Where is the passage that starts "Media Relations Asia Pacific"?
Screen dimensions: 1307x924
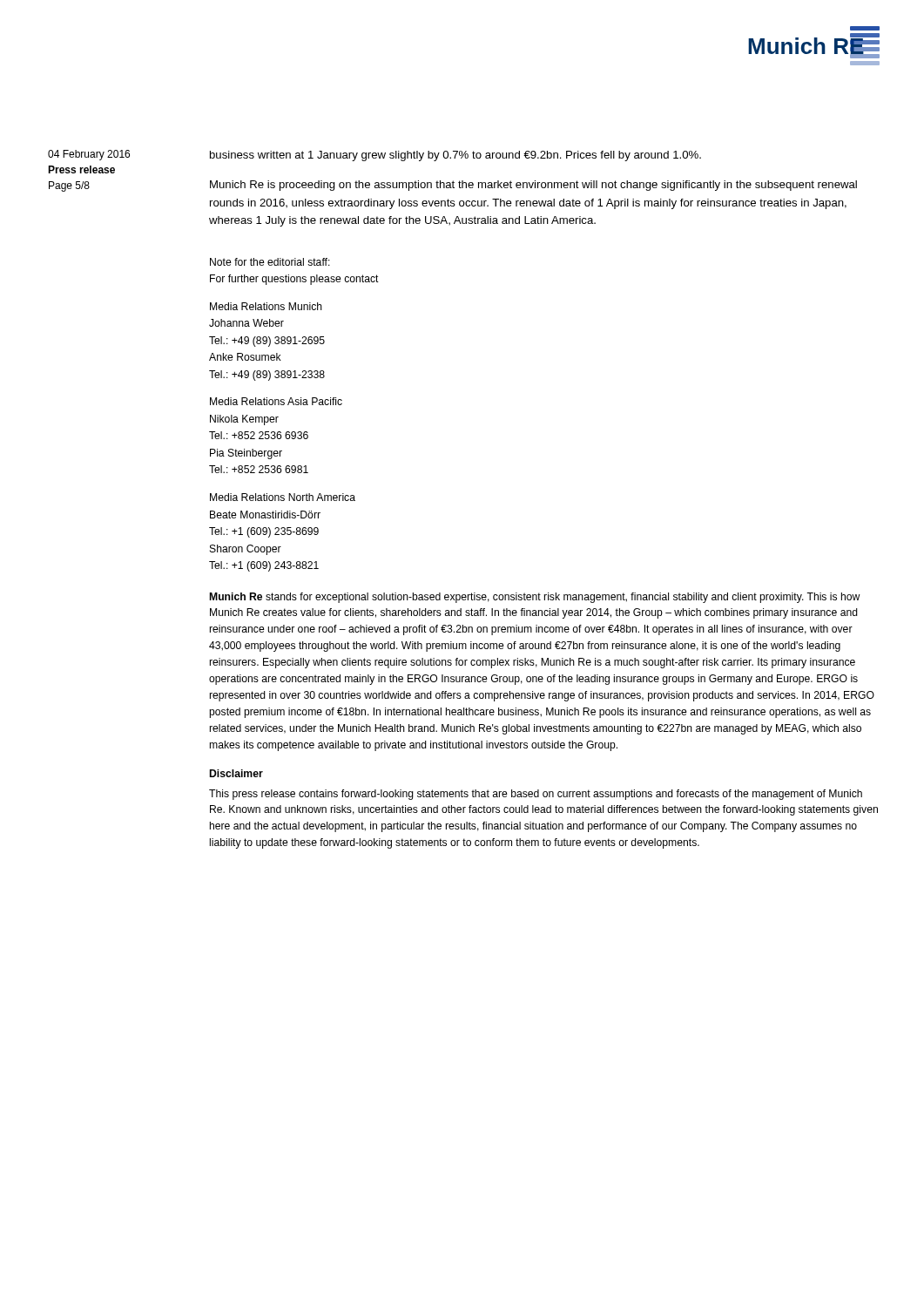coord(276,401)
